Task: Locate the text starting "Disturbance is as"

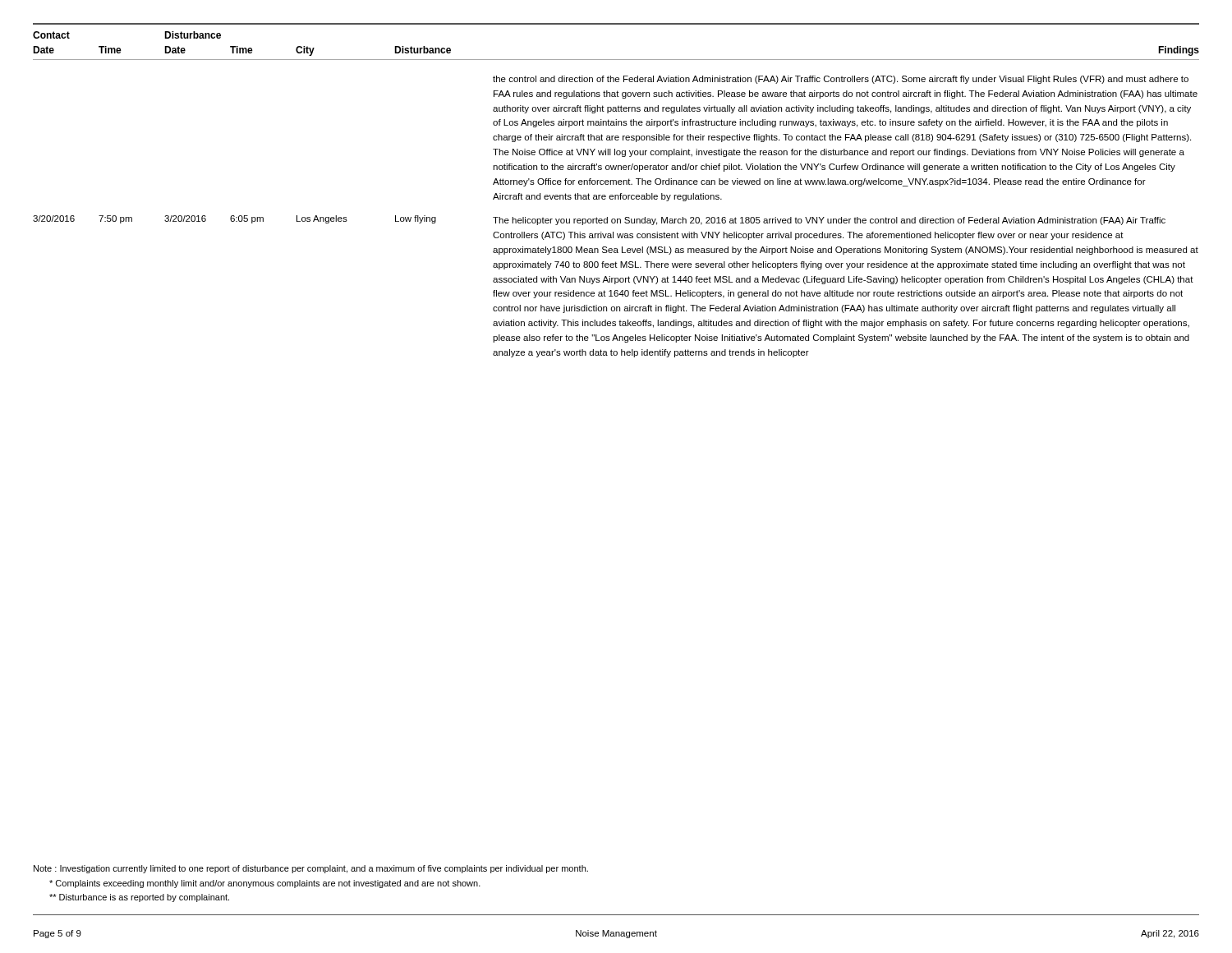Action: pos(140,897)
